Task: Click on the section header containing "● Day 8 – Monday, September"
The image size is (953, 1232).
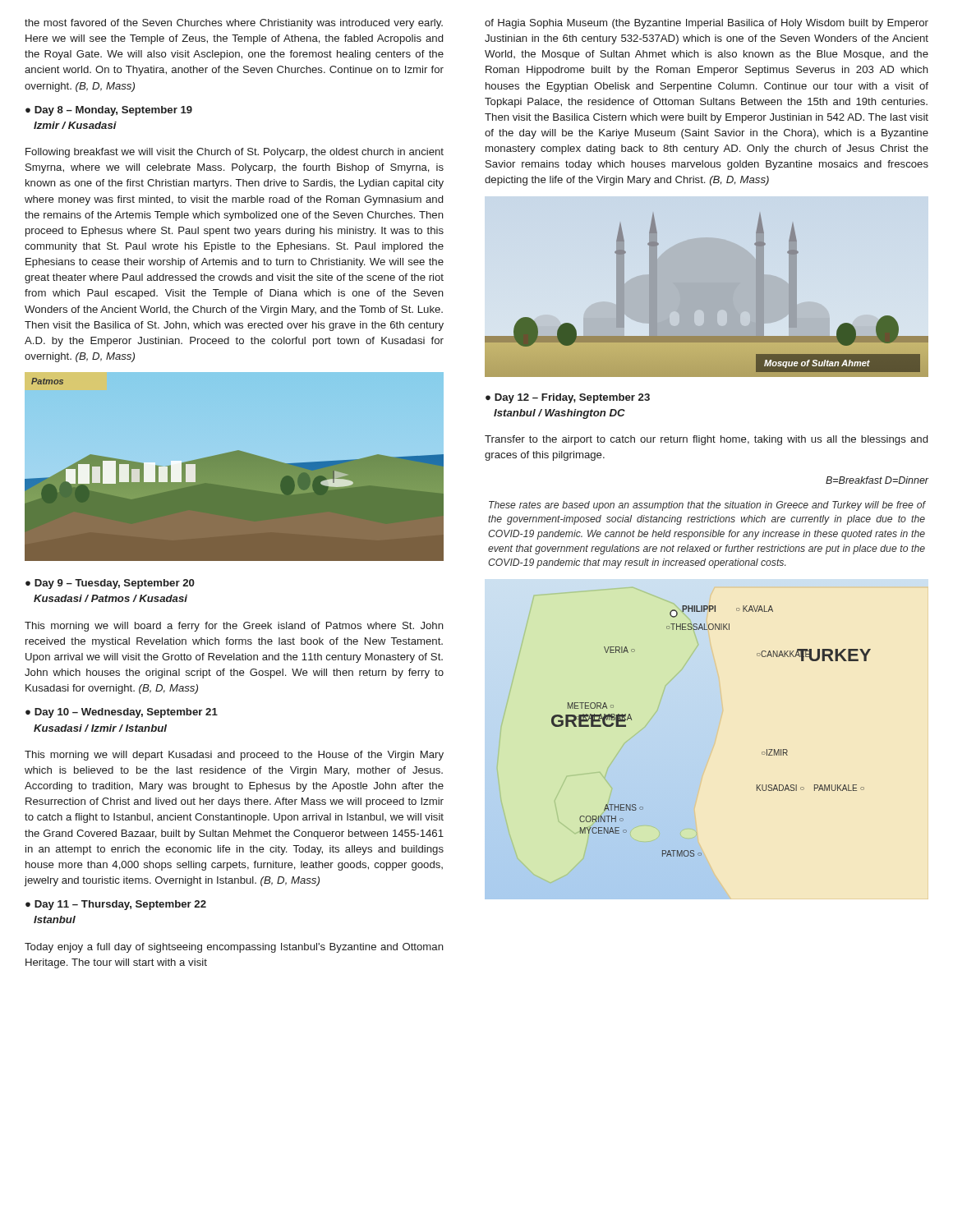Action: 109,117
